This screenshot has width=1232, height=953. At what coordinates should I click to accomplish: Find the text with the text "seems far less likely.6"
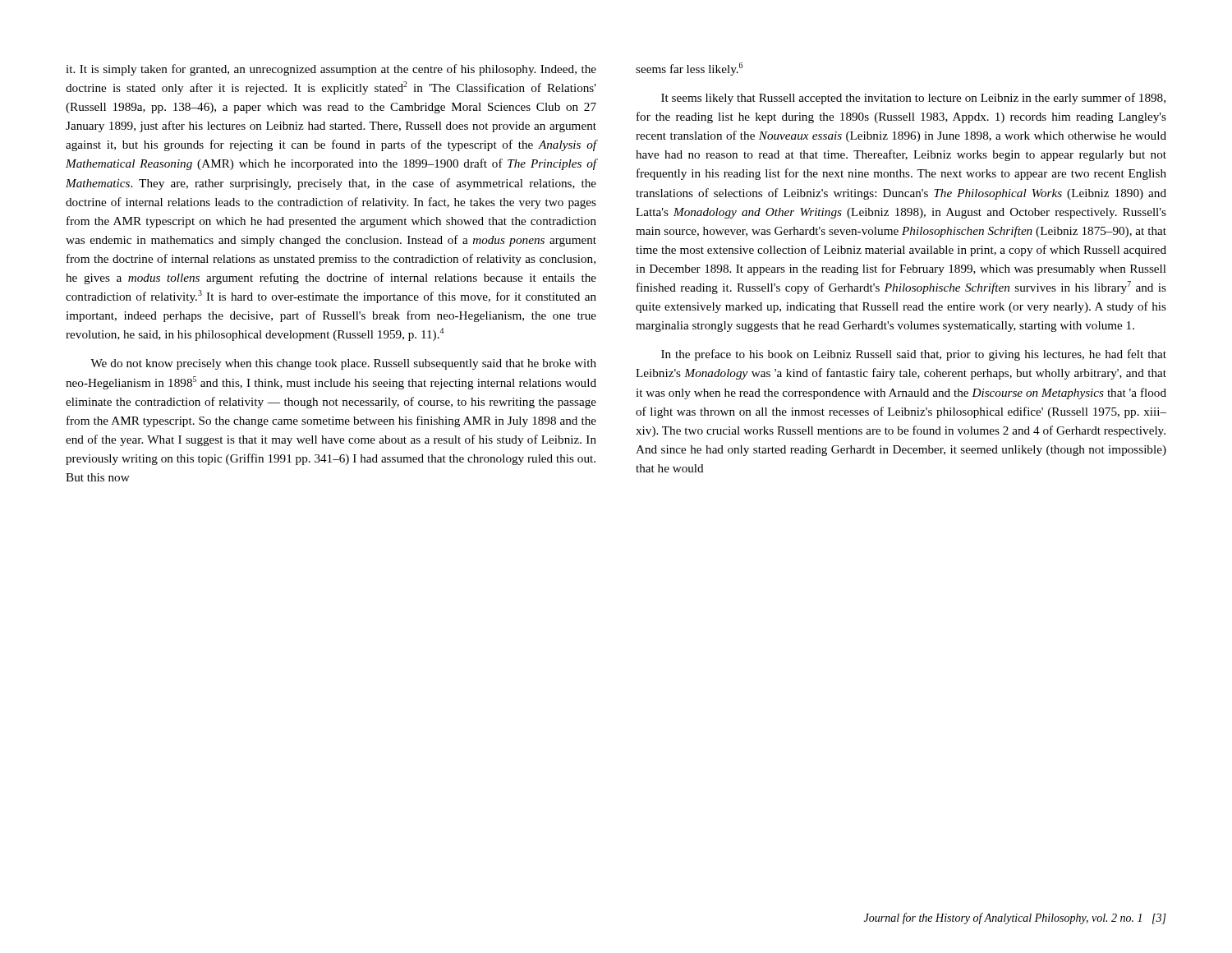click(x=689, y=69)
